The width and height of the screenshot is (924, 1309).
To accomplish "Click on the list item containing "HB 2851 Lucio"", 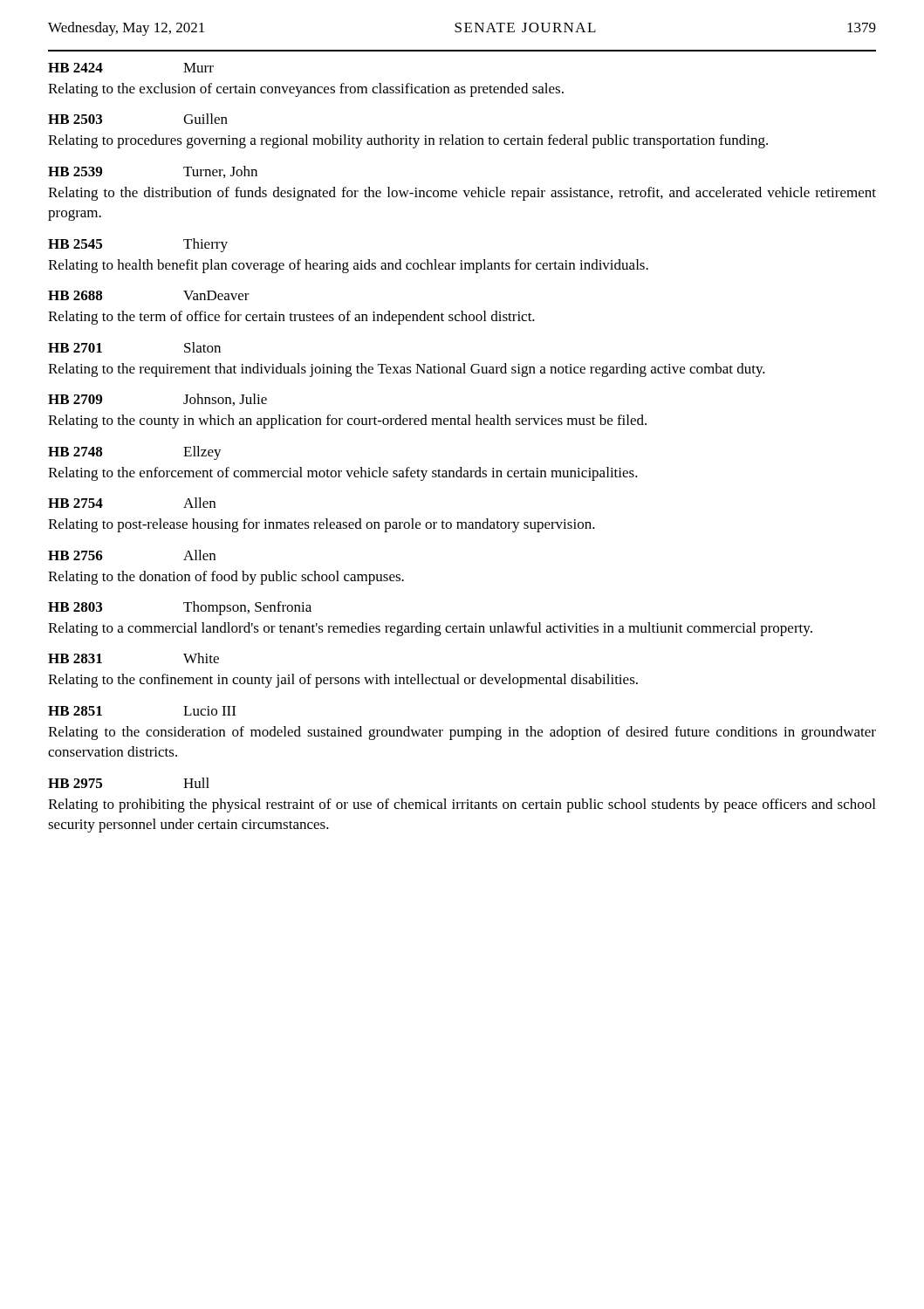I will [462, 732].
